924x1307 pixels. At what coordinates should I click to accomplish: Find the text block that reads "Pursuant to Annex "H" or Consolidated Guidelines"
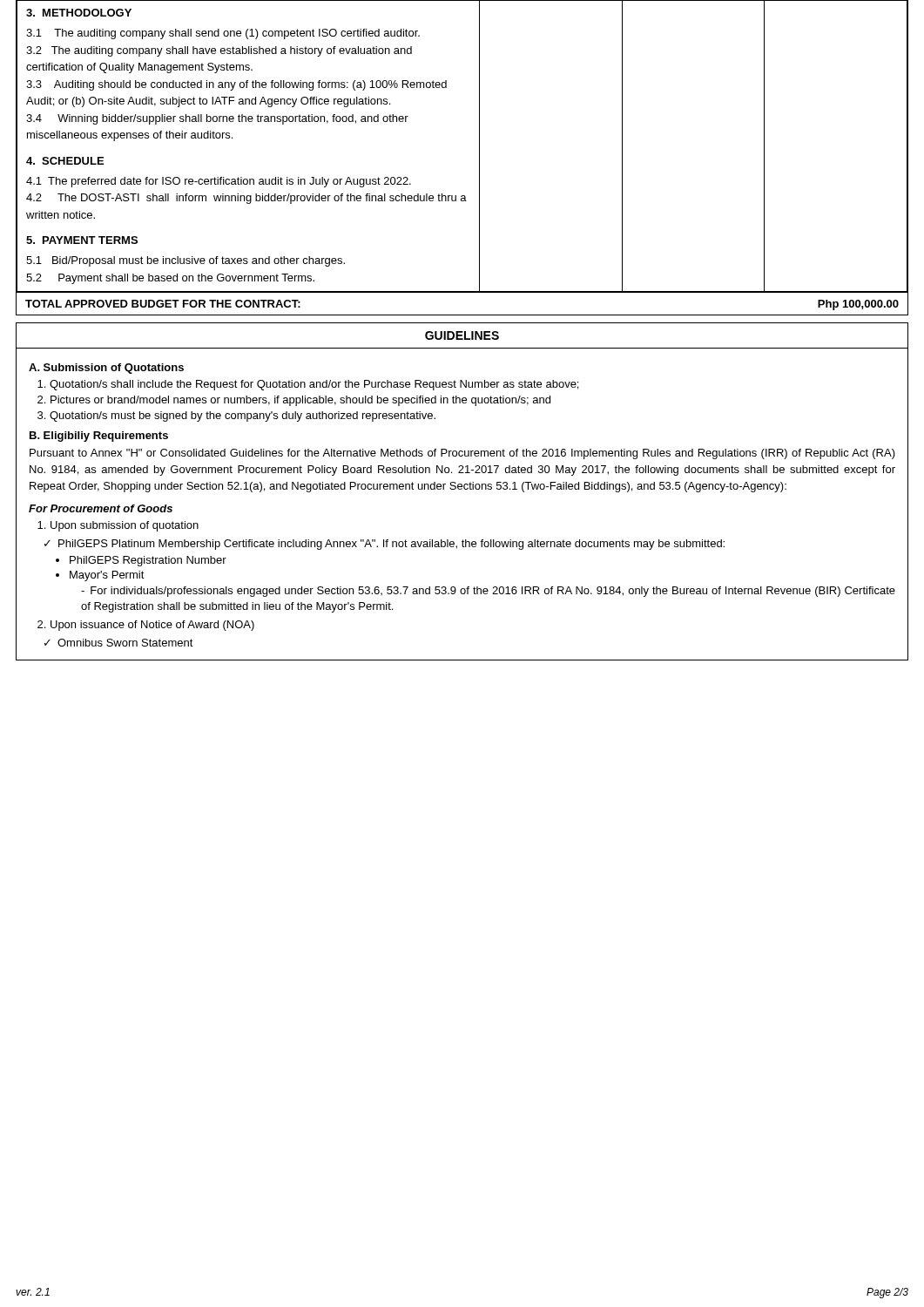(462, 469)
